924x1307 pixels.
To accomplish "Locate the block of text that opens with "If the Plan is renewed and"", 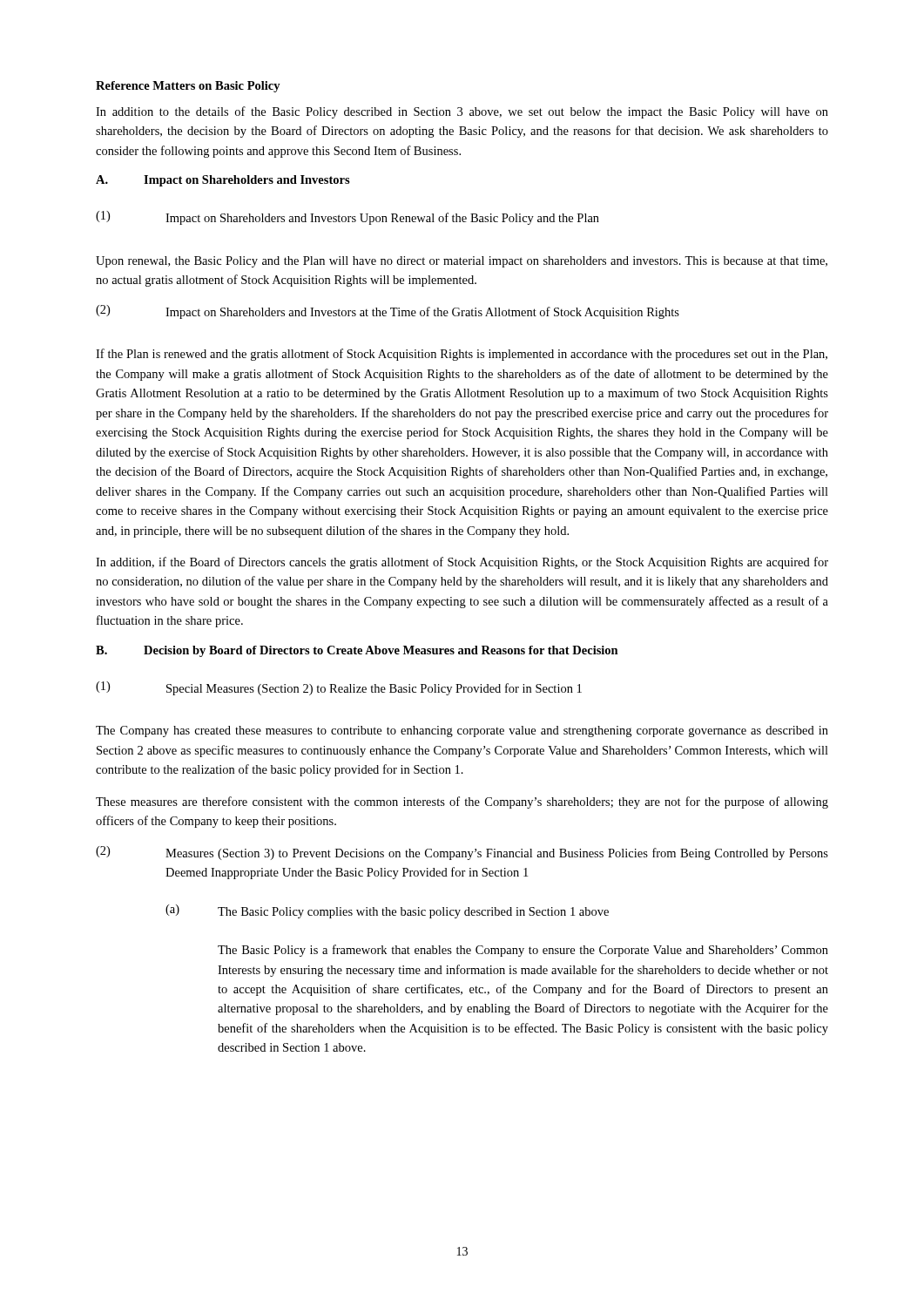I will coord(462,442).
